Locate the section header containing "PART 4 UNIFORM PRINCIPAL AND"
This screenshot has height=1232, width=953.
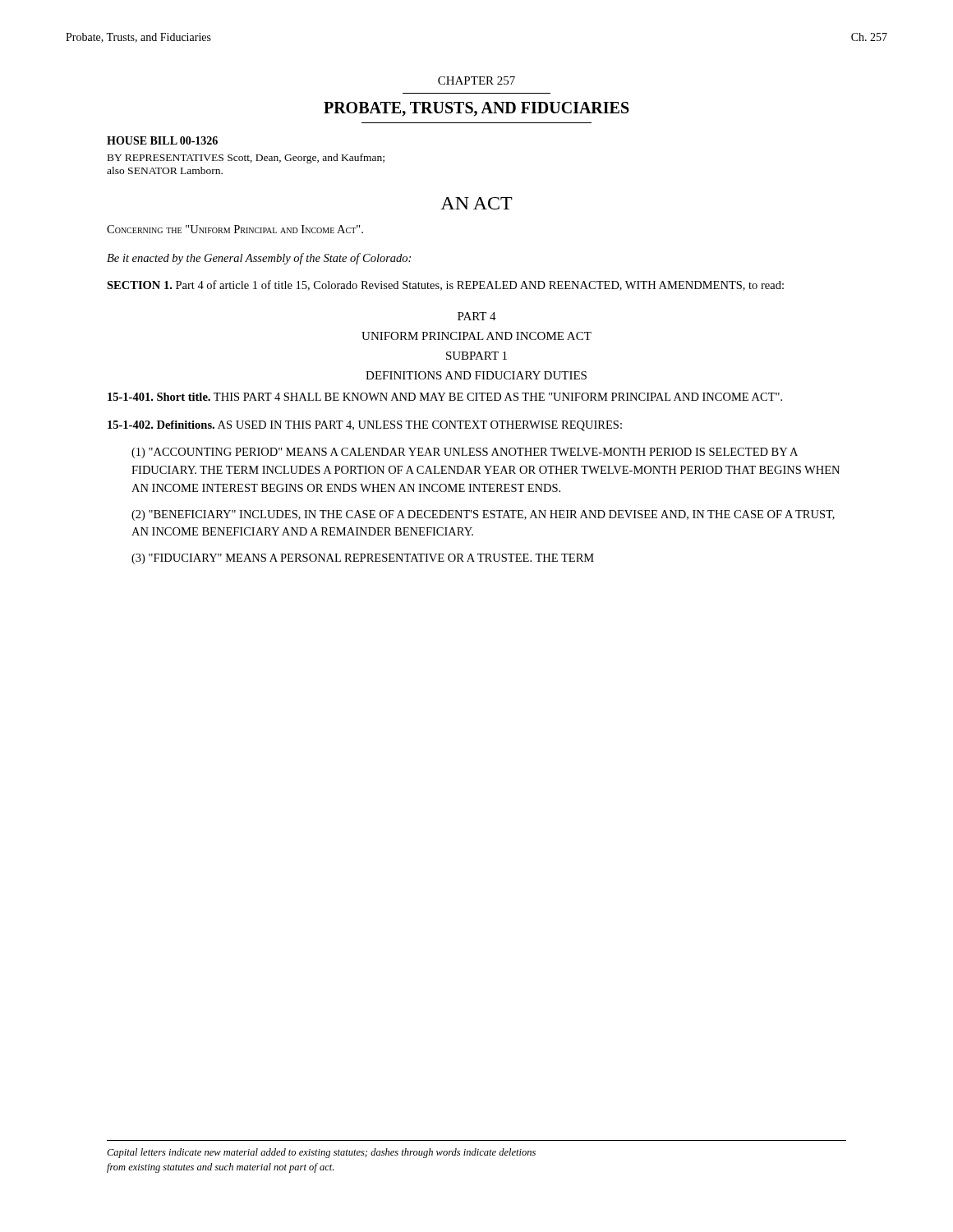pyautogui.click(x=476, y=346)
